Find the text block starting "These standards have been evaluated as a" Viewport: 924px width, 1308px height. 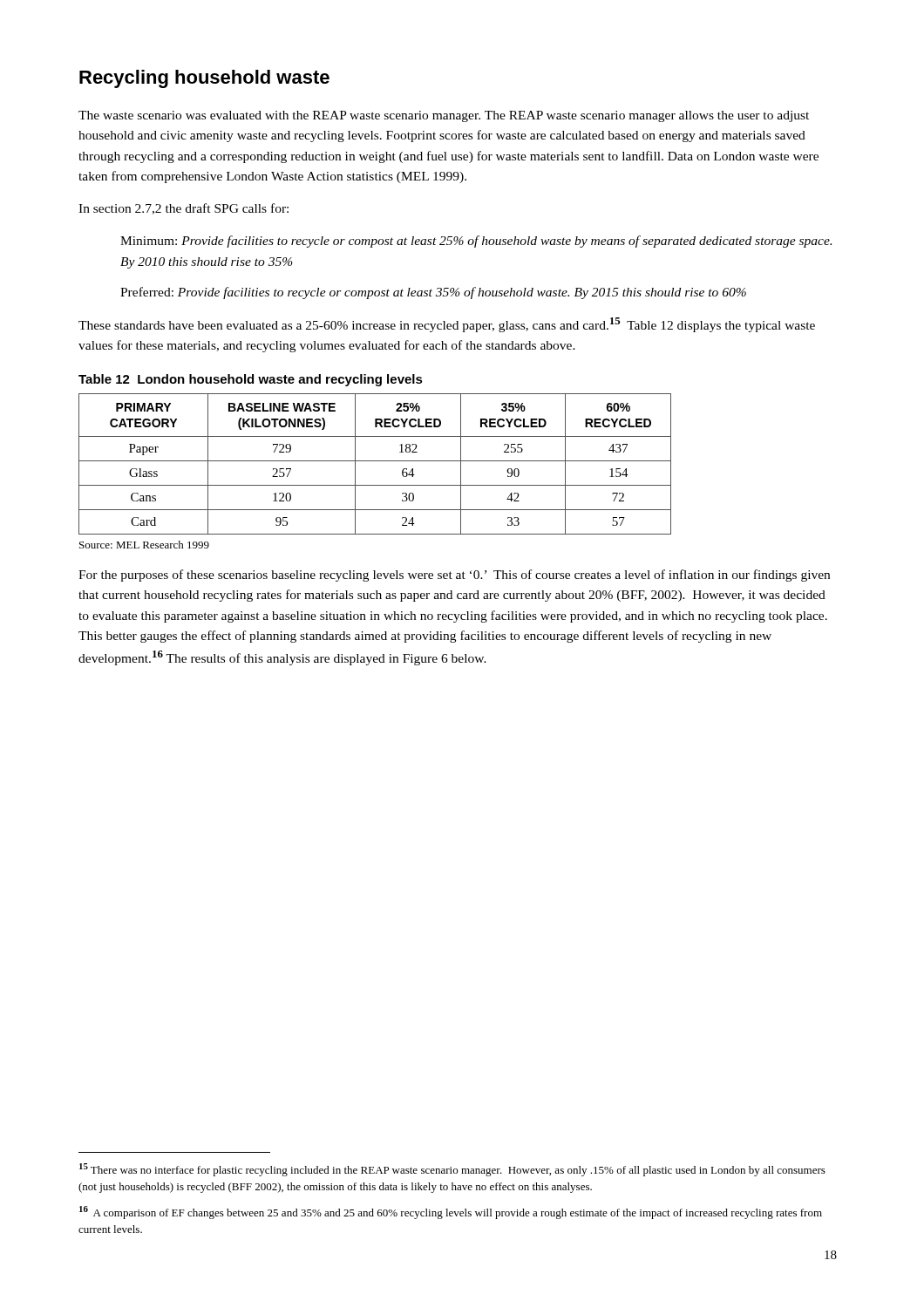tap(447, 333)
